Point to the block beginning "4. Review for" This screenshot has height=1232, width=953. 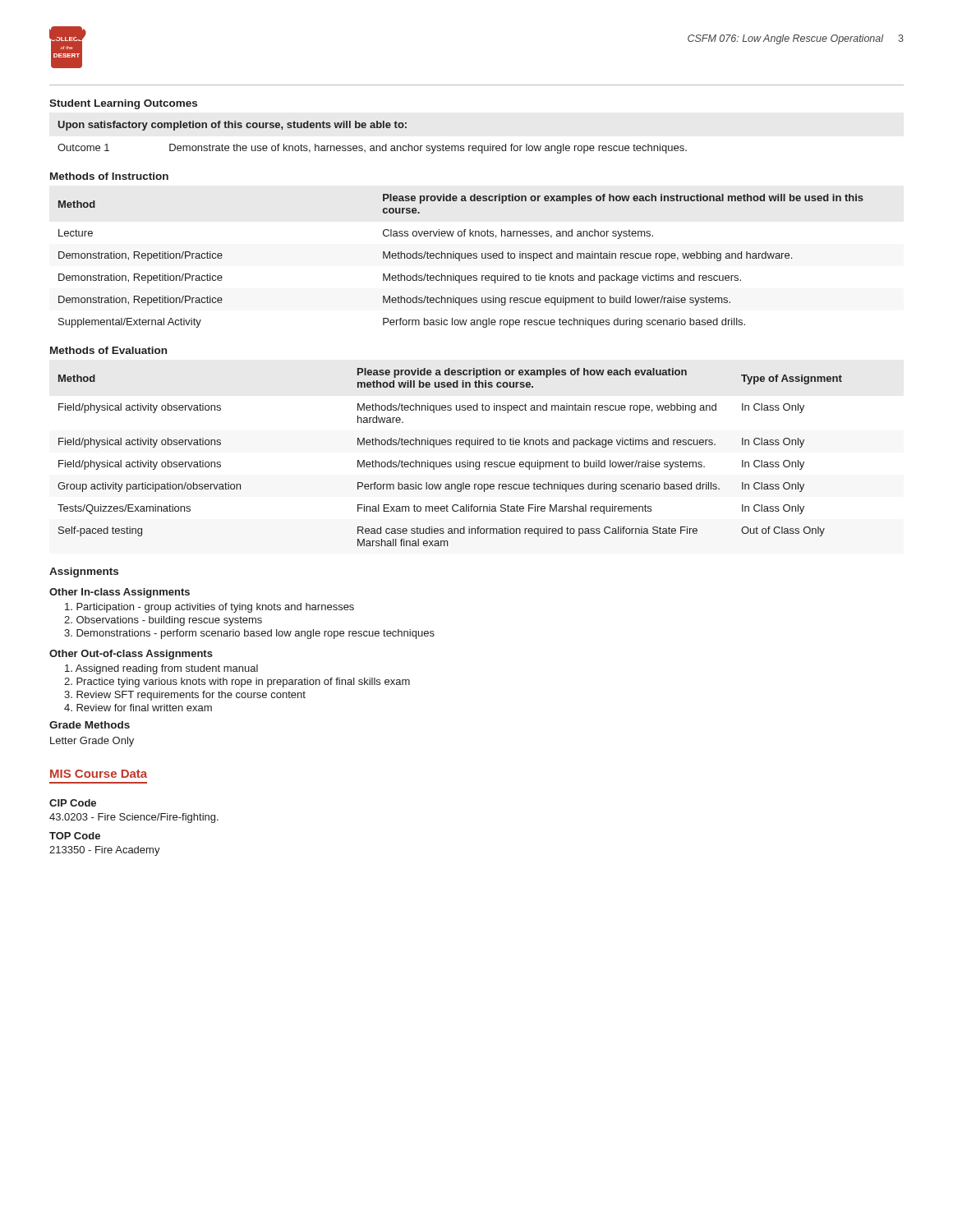[138, 708]
